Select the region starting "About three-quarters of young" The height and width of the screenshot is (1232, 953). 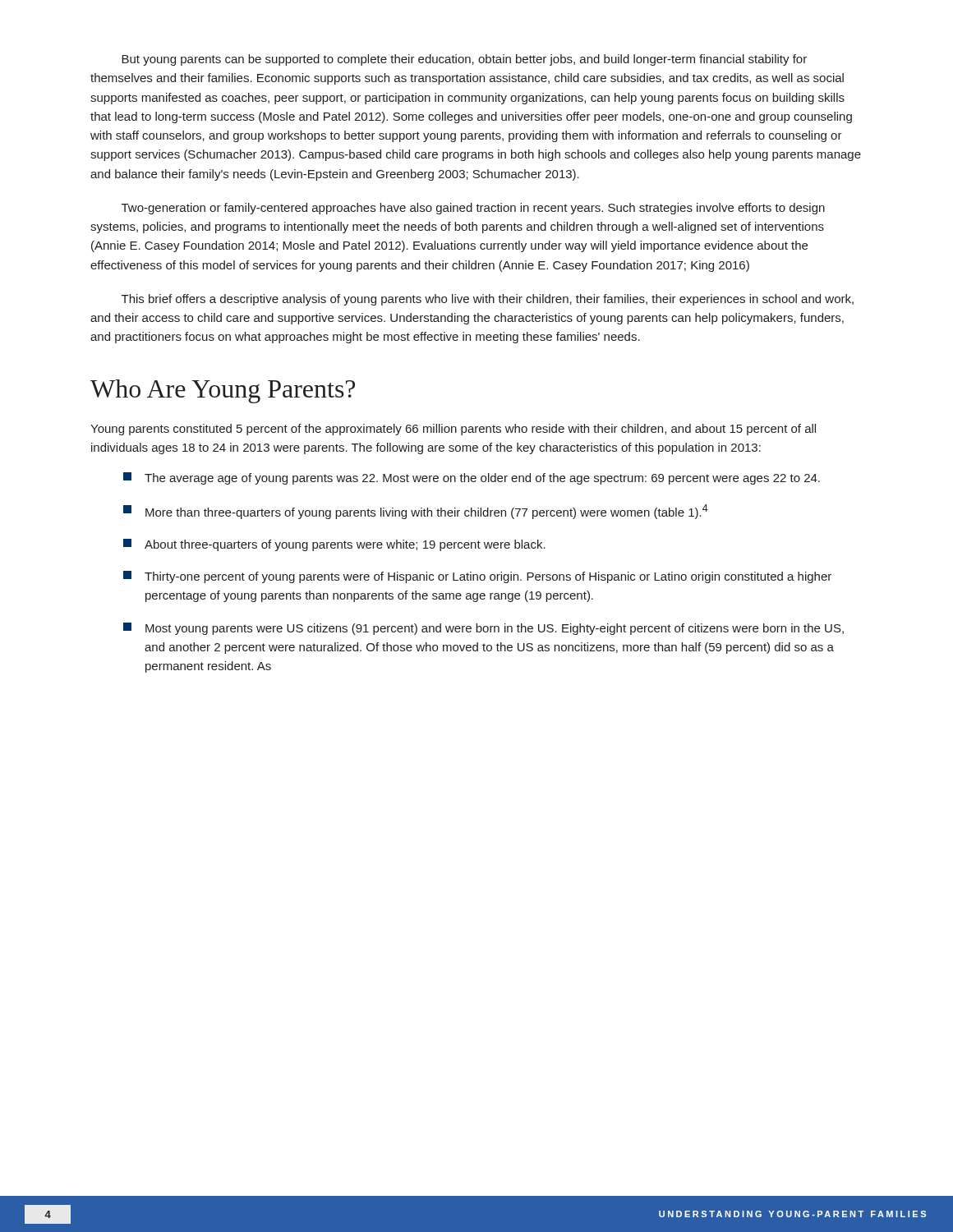(x=493, y=544)
